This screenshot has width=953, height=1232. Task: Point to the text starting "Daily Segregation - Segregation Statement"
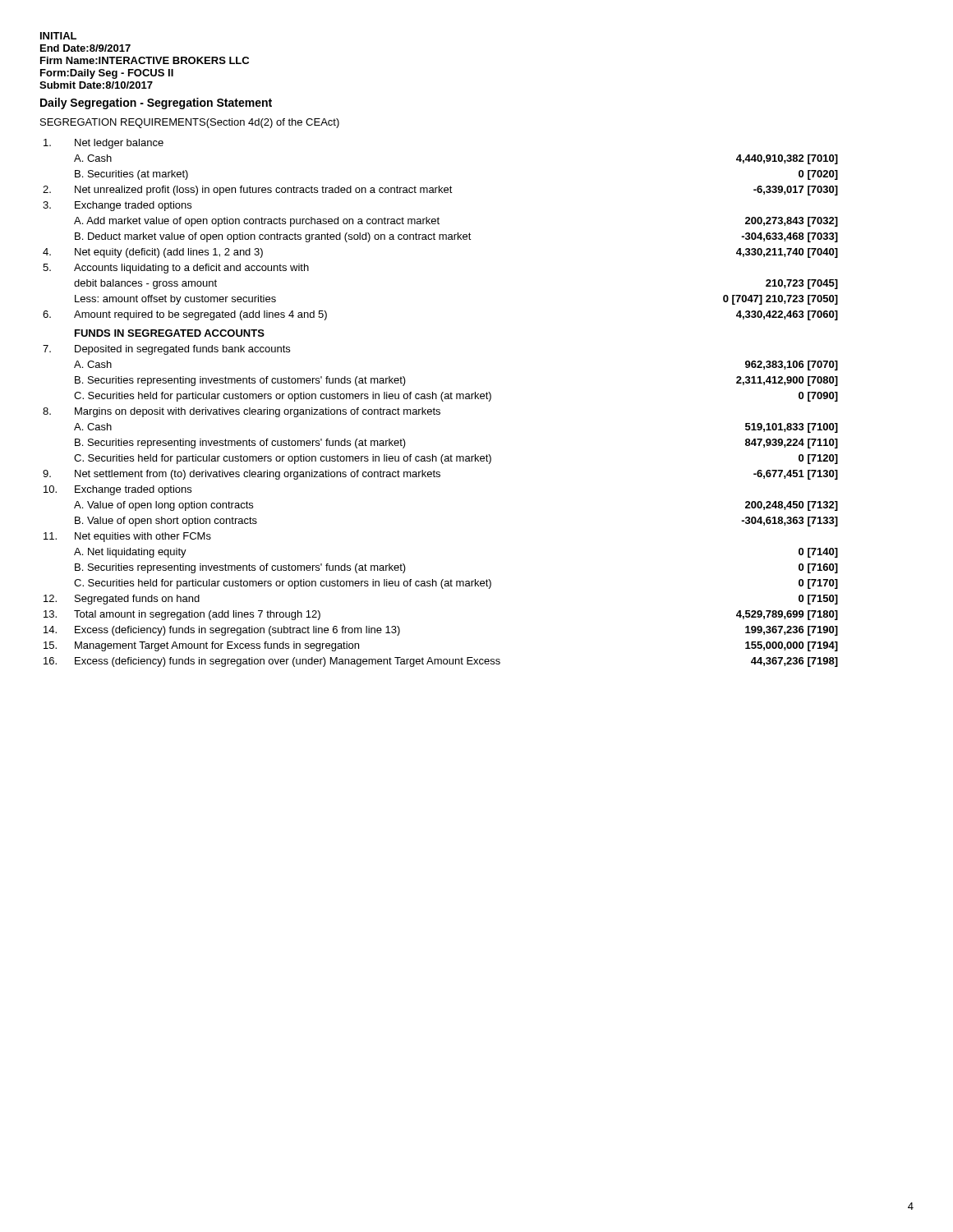(156, 103)
